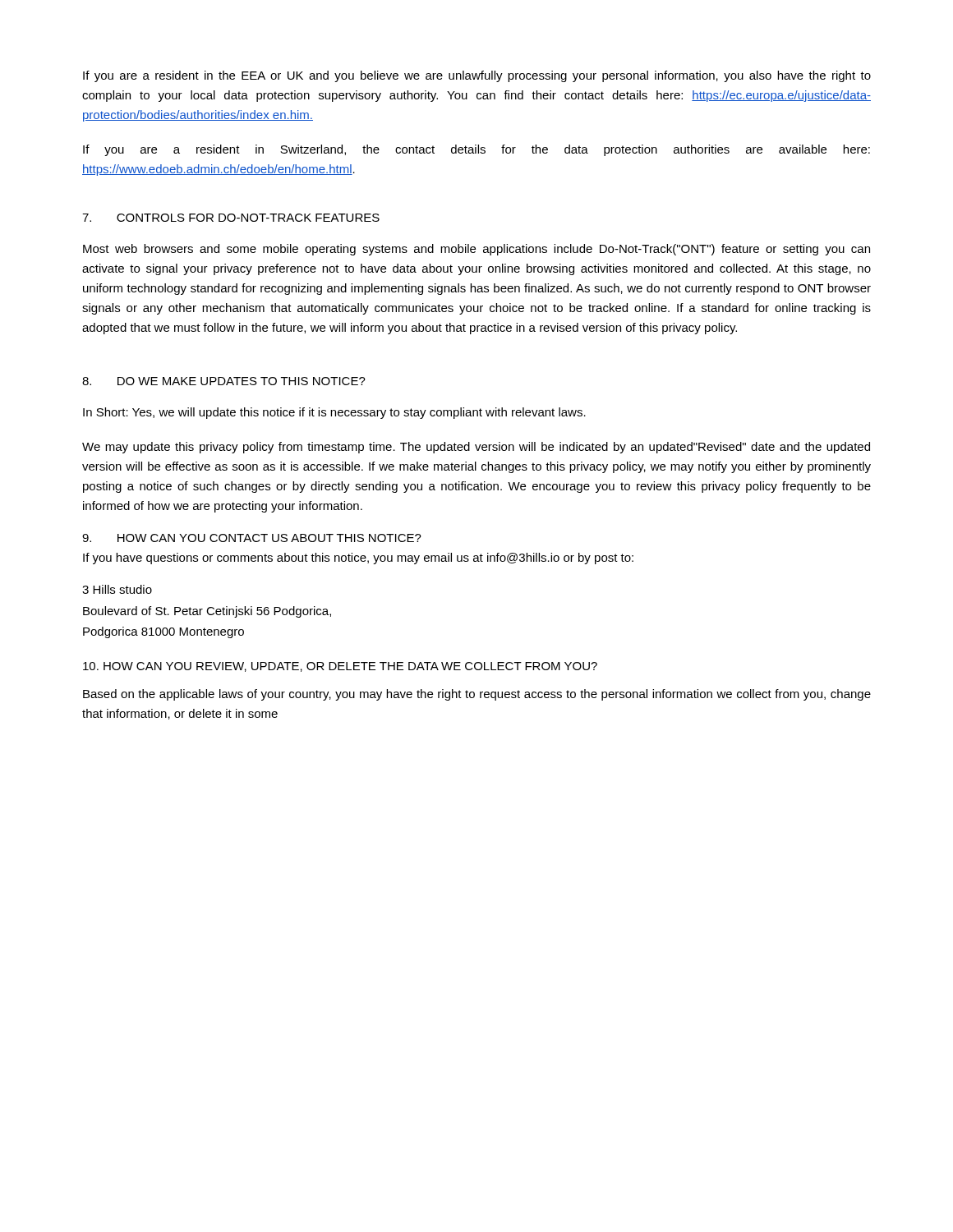Image resolution: width=953 pixels, height=1232 pixels.
Task: Find the text block that reads "Most web browsers"
Action: click(x=476, y=288)
